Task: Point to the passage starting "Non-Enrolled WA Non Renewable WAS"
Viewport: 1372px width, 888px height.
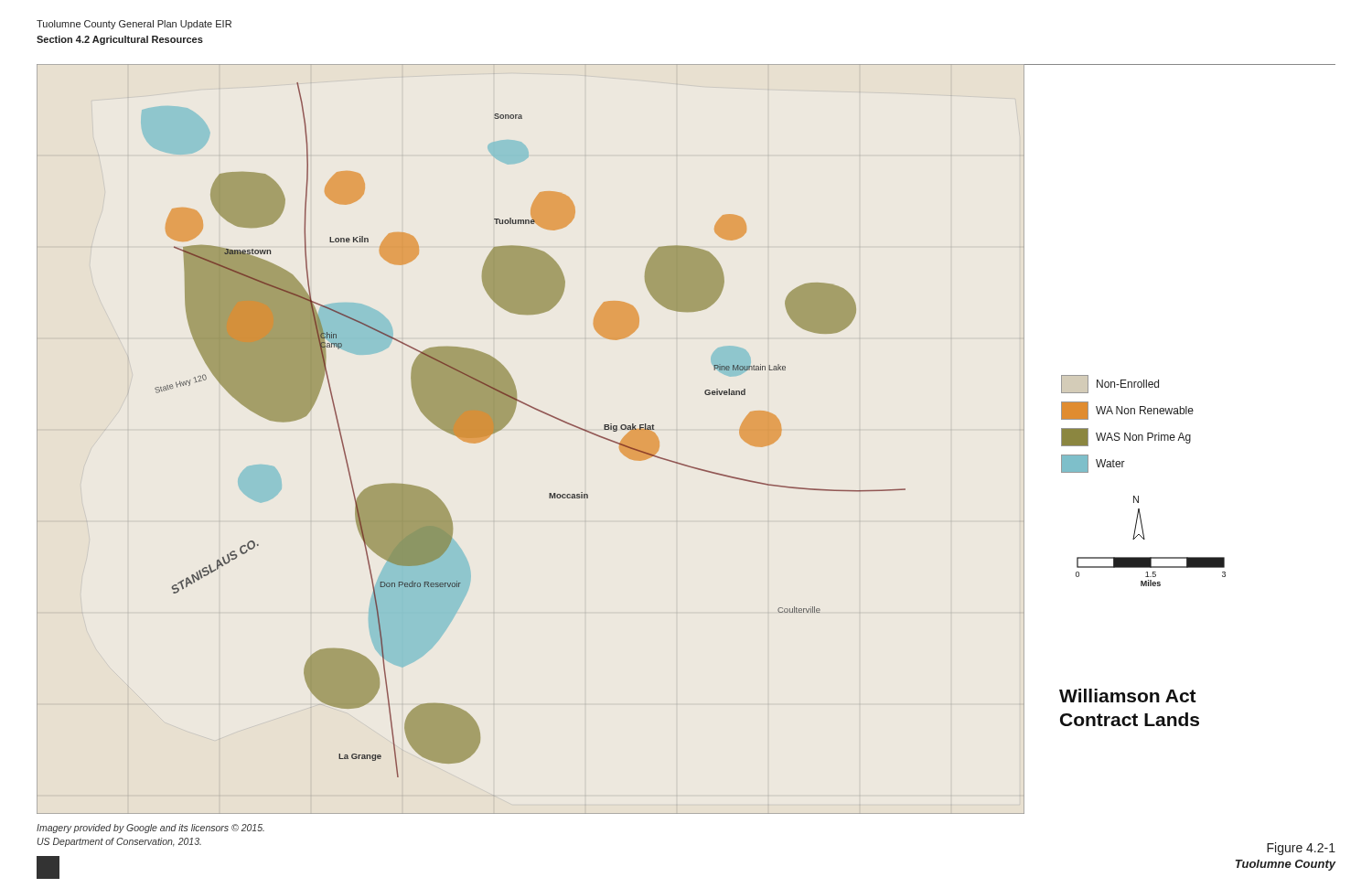Action: tap(1127, 424)
